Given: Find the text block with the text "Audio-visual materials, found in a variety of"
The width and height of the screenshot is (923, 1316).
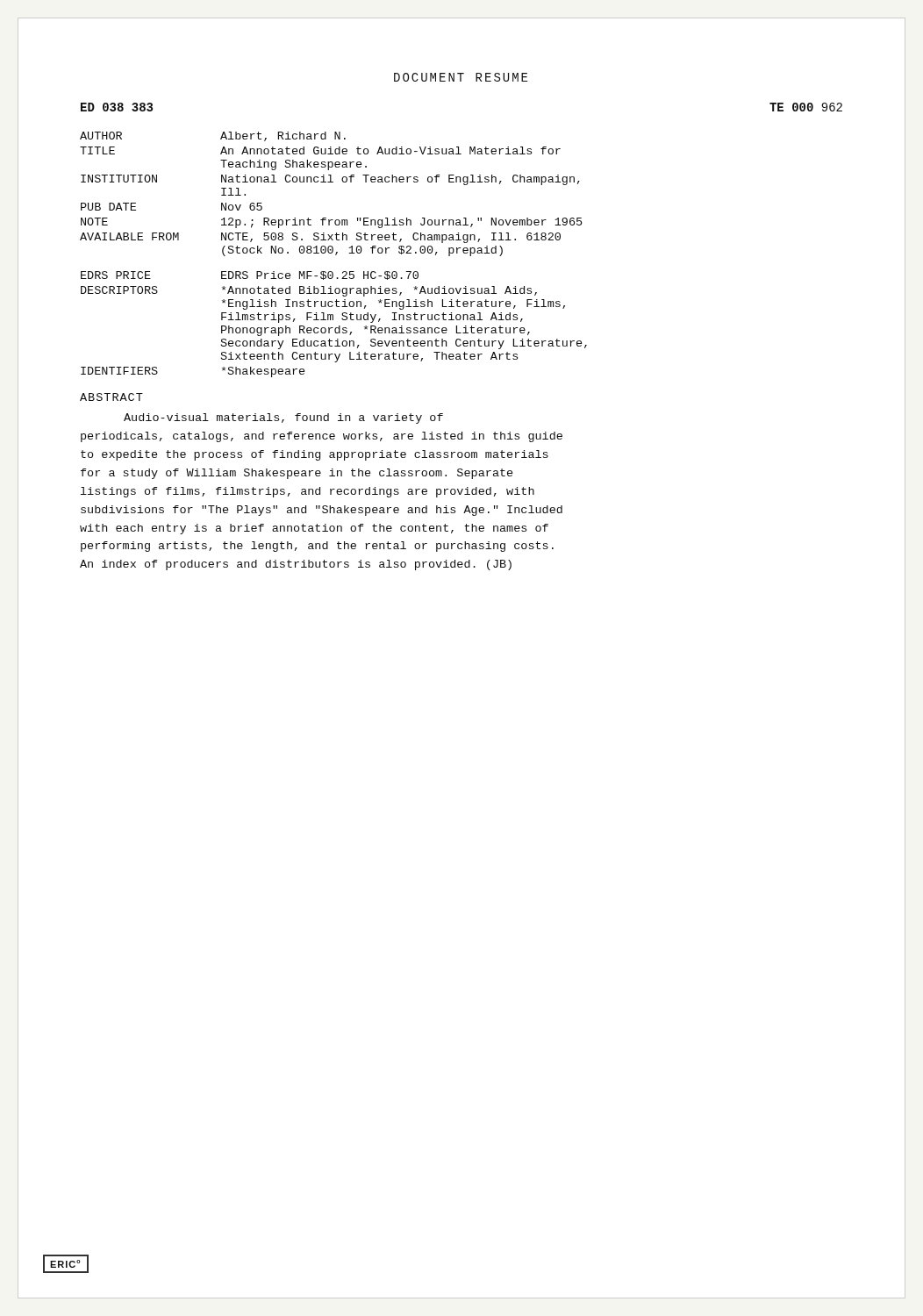Looking at the screenshot, I should (322, 491).
